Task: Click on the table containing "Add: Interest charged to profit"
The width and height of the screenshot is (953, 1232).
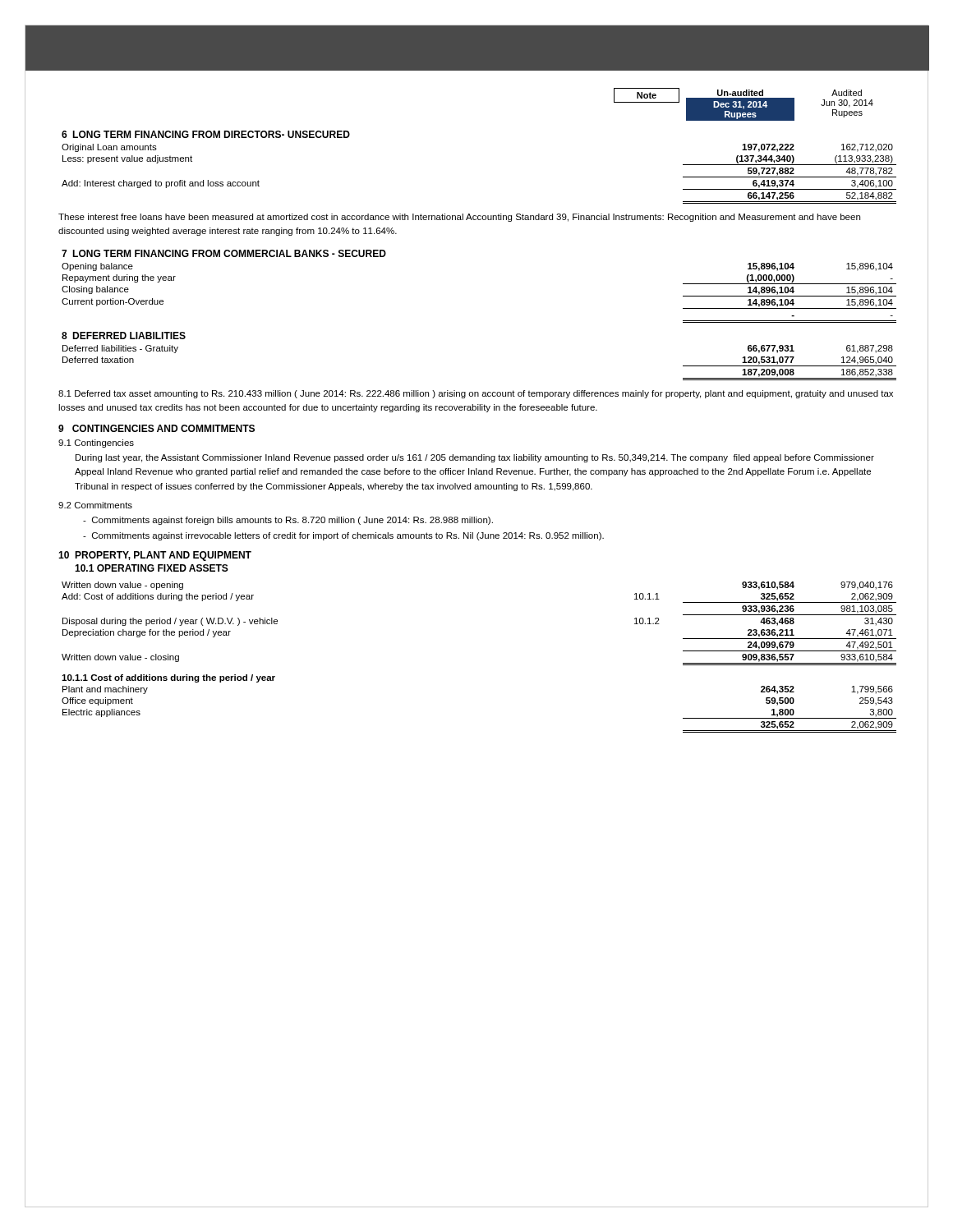Action: coord(477,166)
